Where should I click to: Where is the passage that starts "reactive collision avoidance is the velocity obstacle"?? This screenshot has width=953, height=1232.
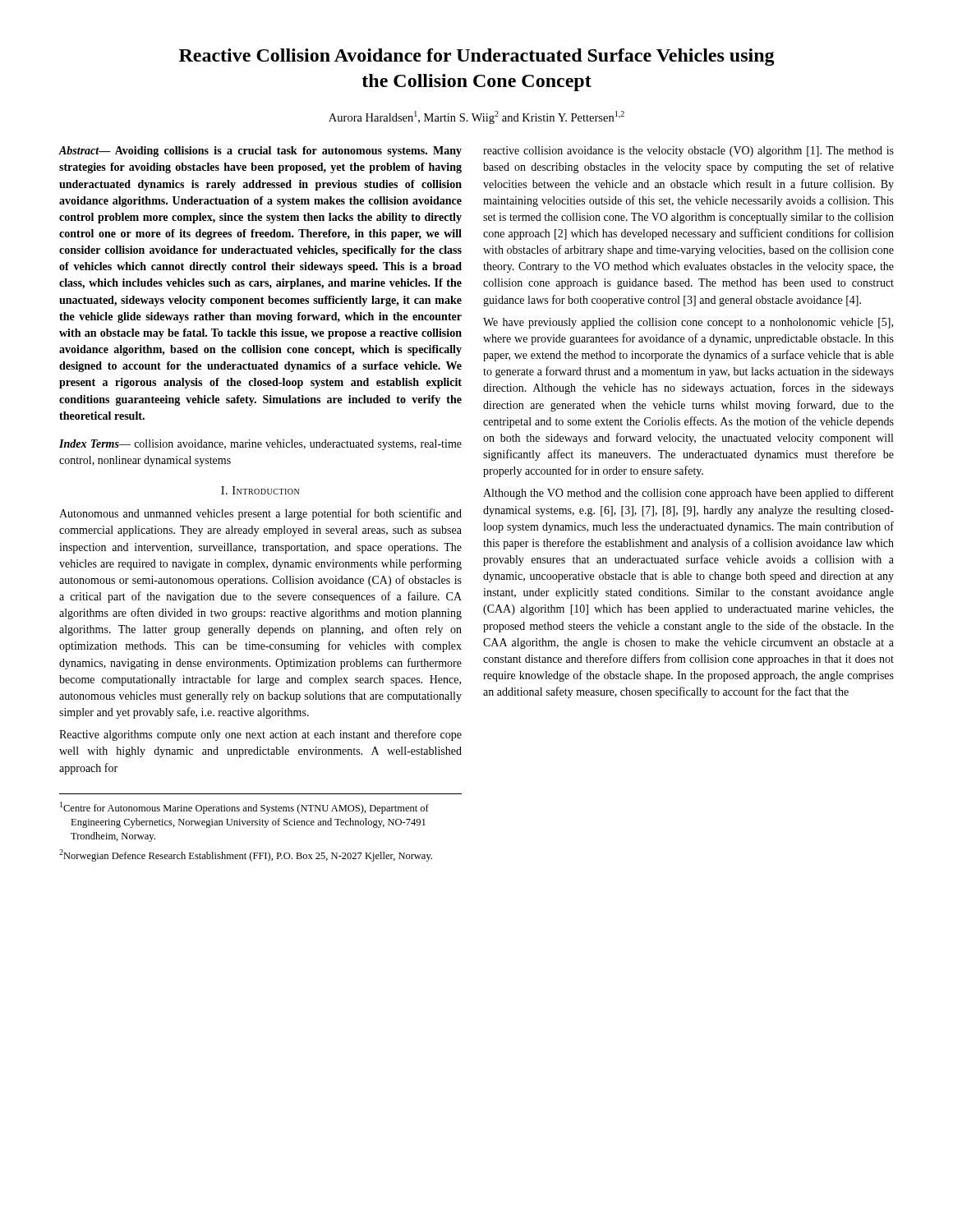pyautogui.click(x=688, y=422)
